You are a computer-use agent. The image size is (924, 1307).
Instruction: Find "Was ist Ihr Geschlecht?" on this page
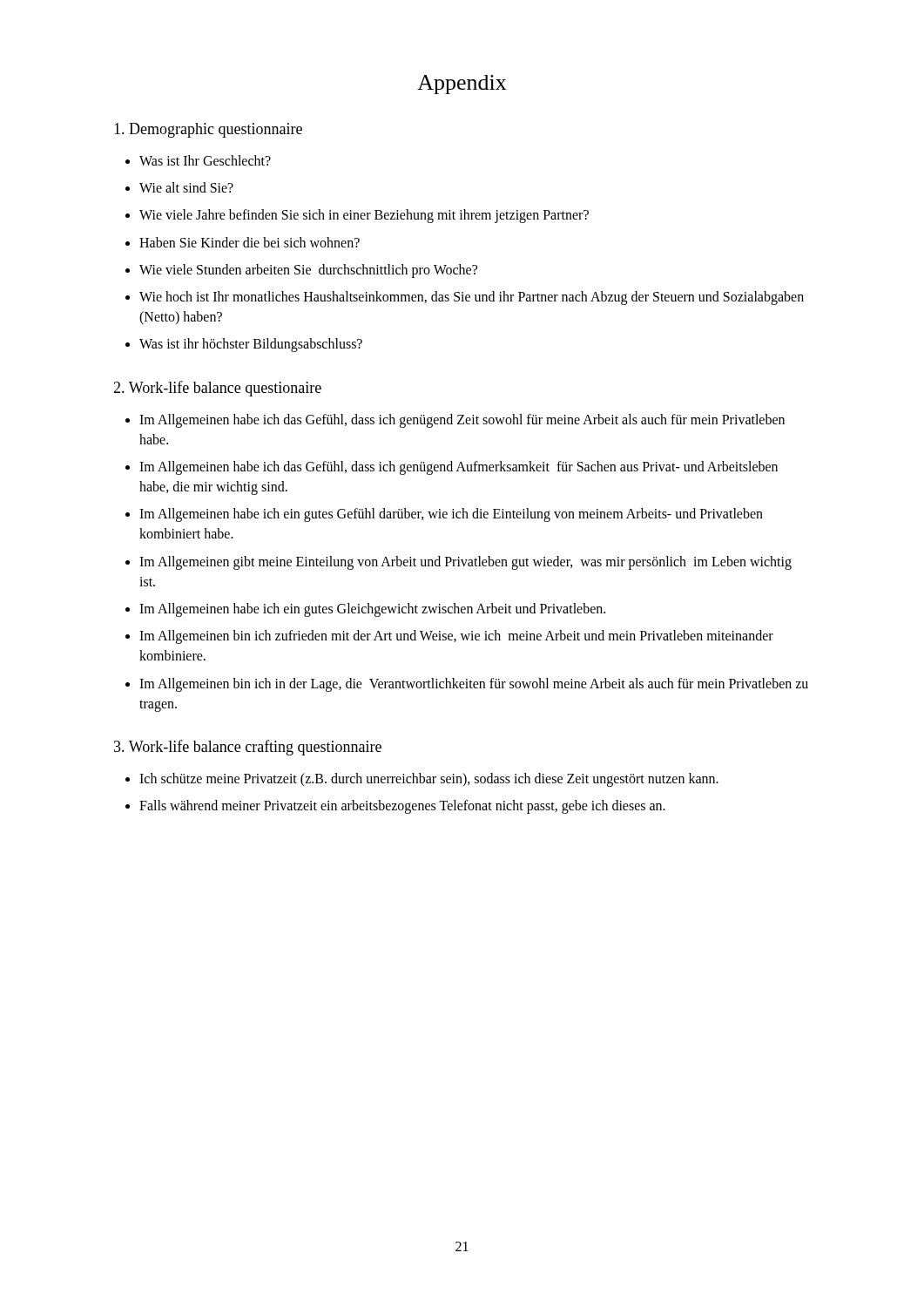click(x=205, y=161)
